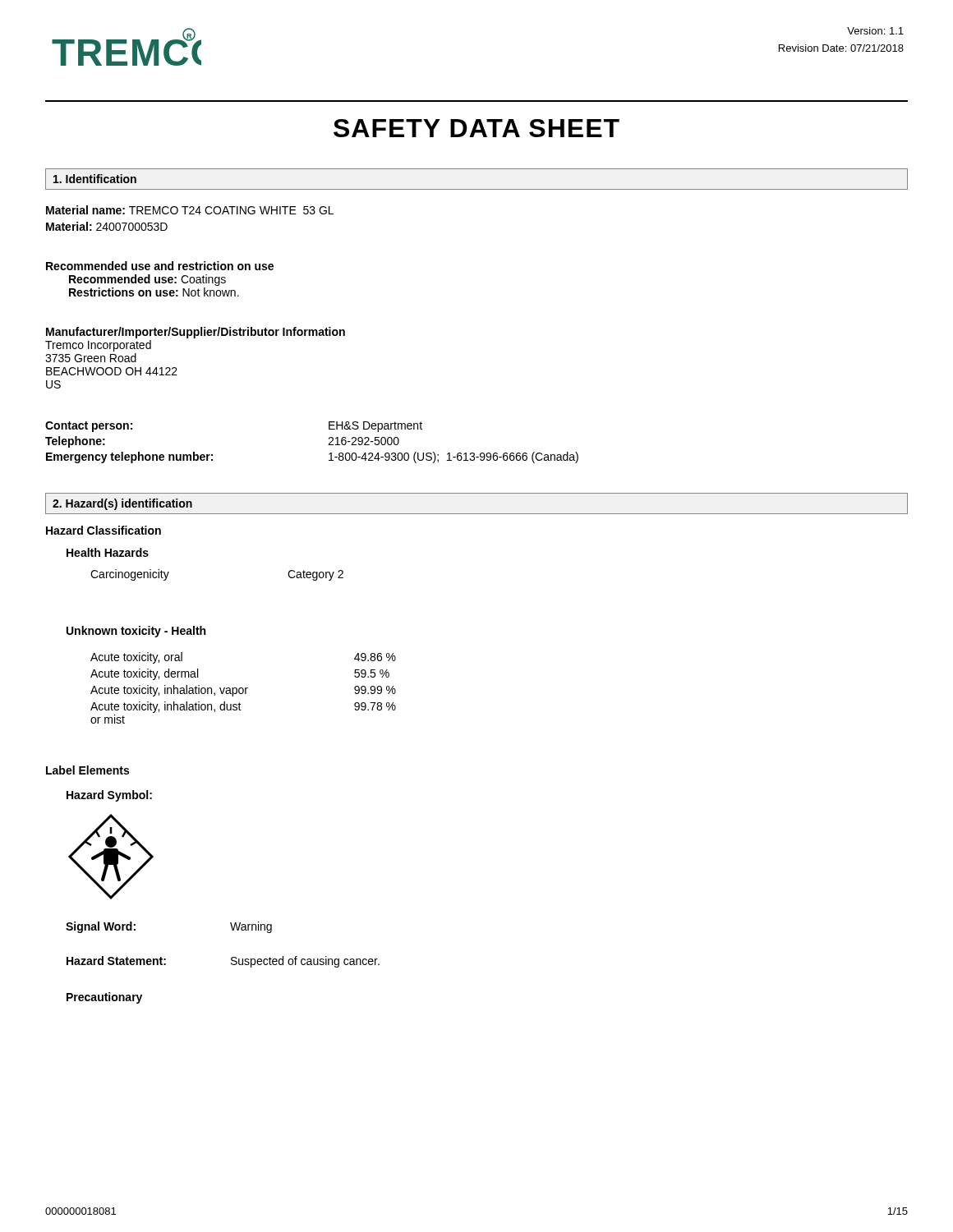This screenshot has width=953, height=1232.
Task: Find "Hazard Symbol:" on this page
Action: point(109,795)
